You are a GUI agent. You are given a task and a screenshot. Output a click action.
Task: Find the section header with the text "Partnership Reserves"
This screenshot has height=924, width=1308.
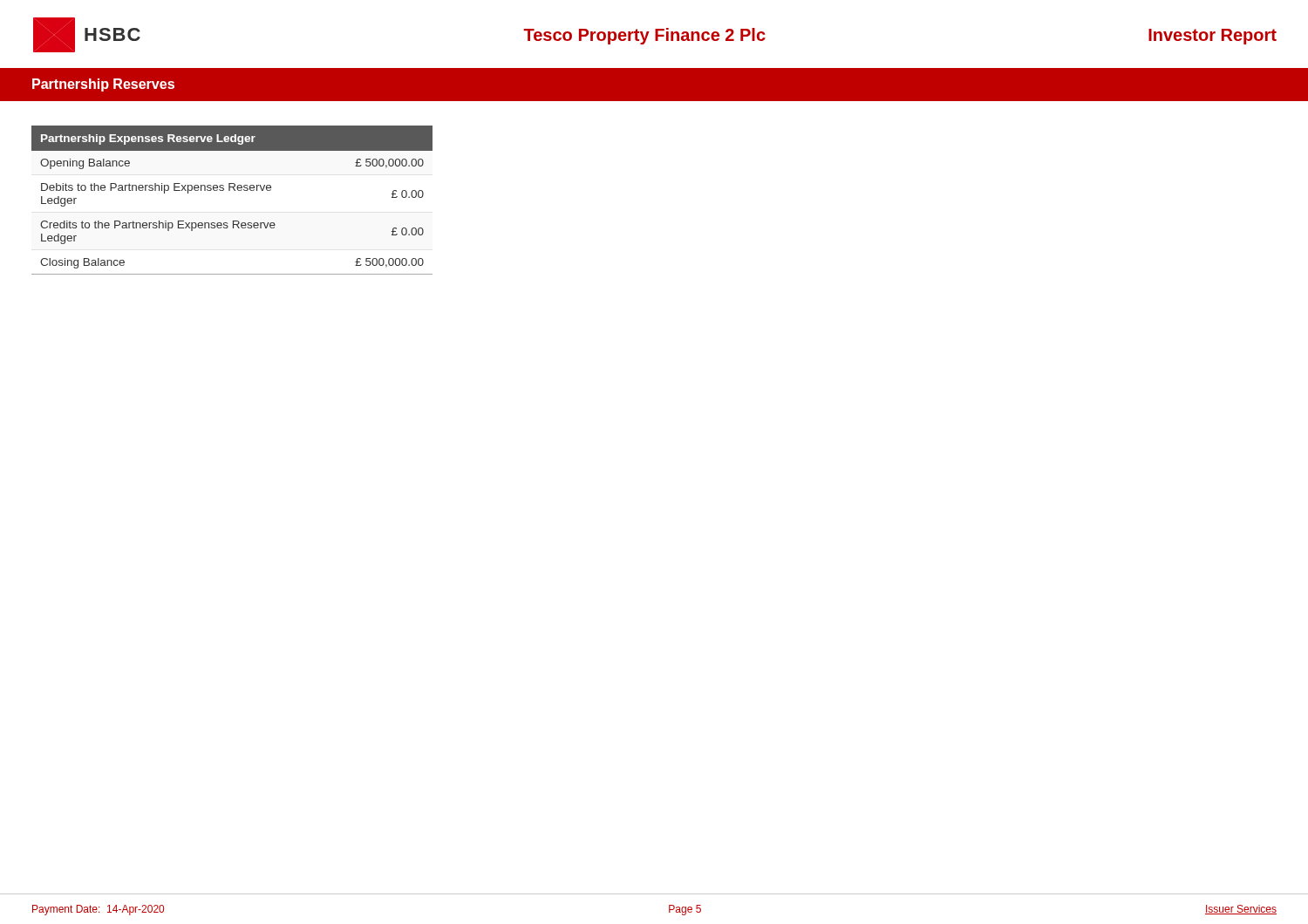(103, 84)
